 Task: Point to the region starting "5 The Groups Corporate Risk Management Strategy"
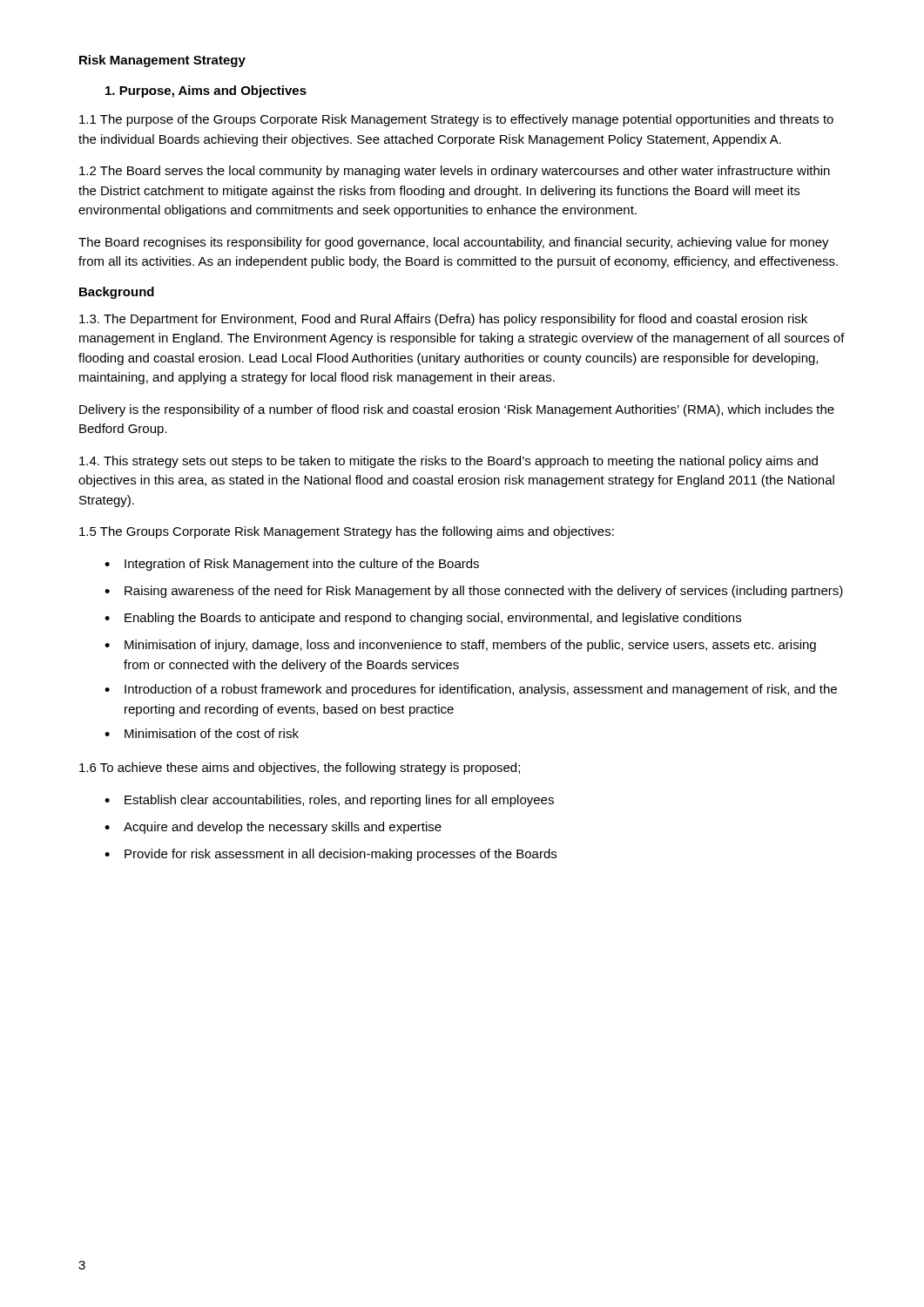(347, 531)
